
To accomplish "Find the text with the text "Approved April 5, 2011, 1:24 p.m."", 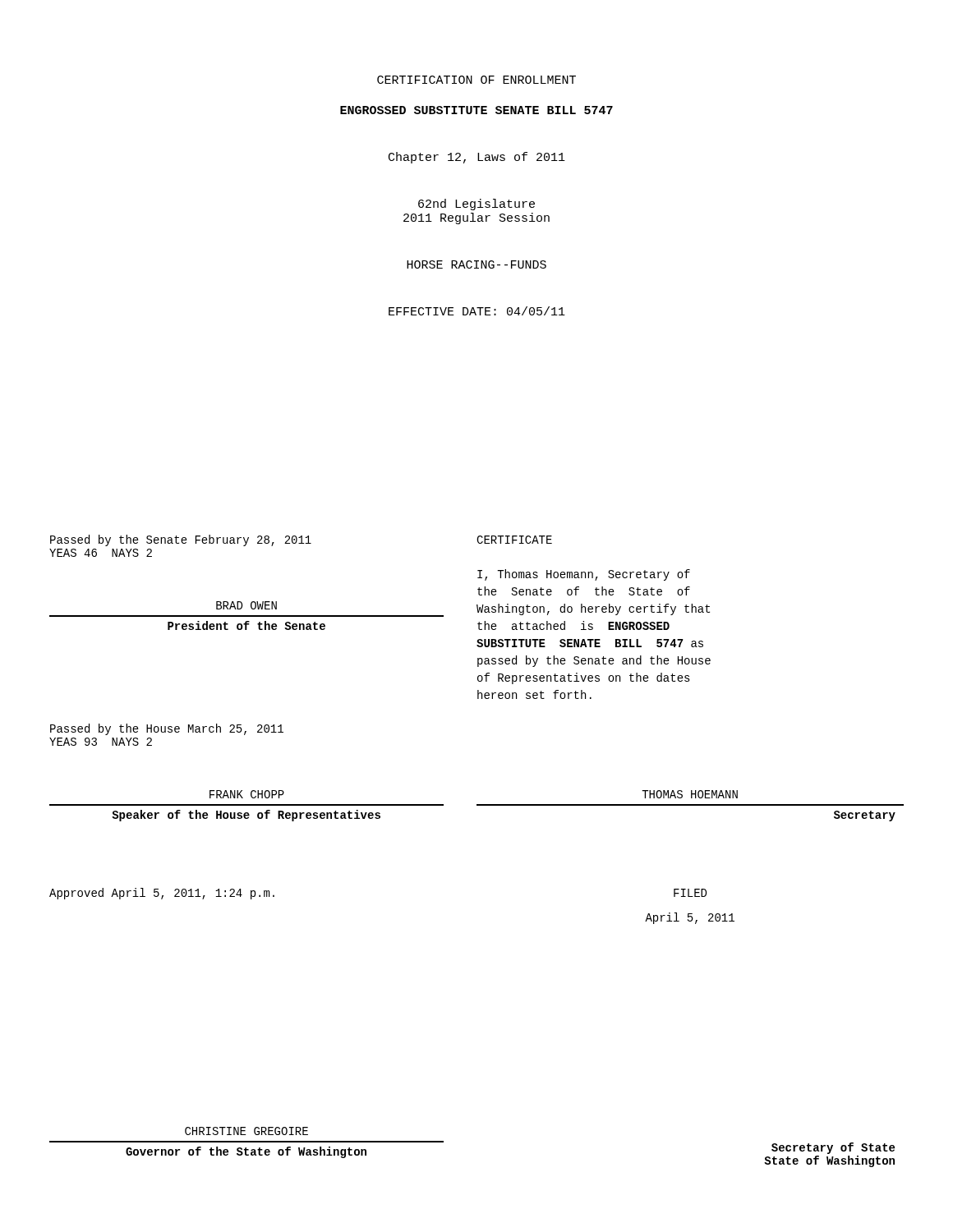I will click(163, 894).
